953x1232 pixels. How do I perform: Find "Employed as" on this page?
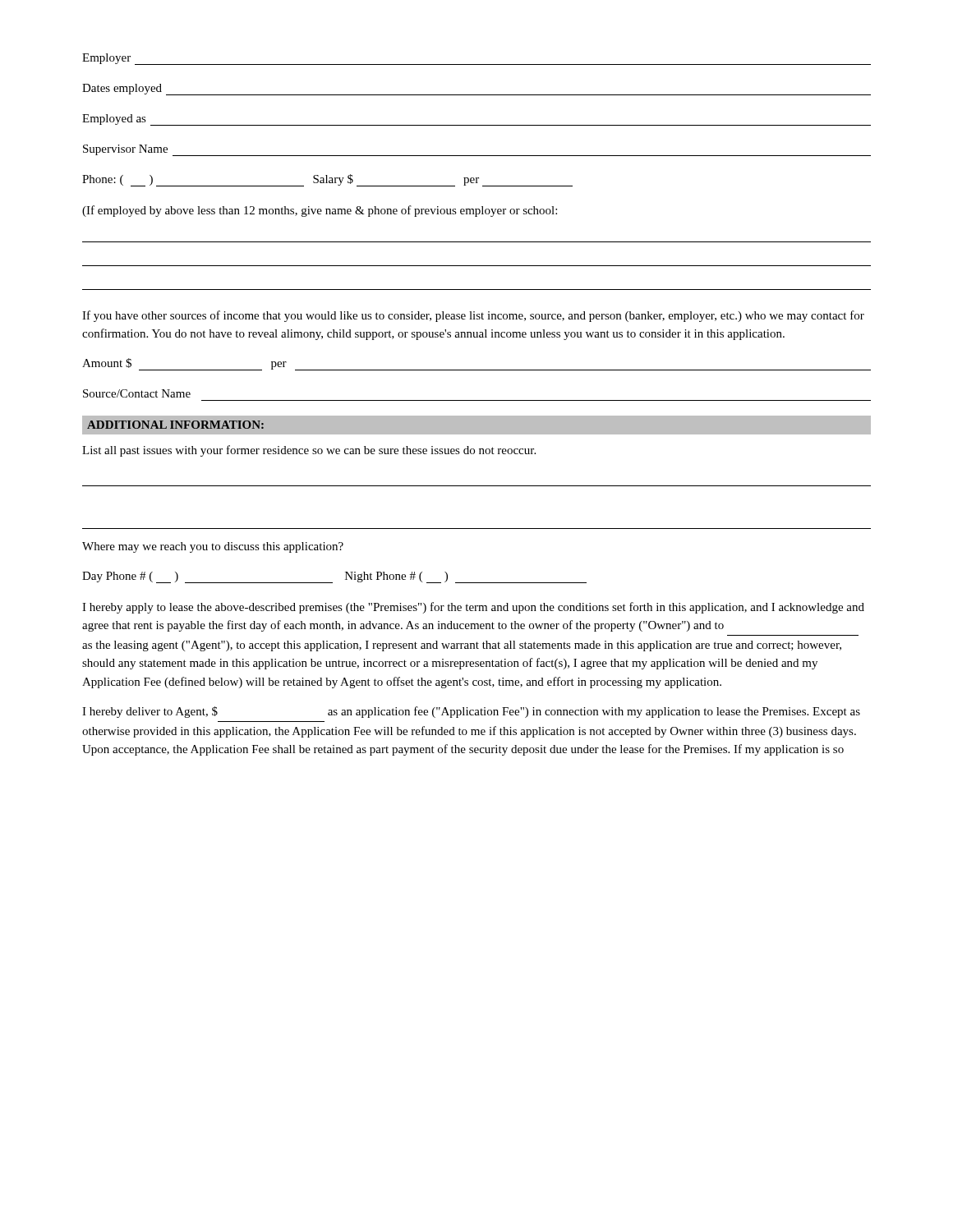pyautogui.click(x=476, y=118)
